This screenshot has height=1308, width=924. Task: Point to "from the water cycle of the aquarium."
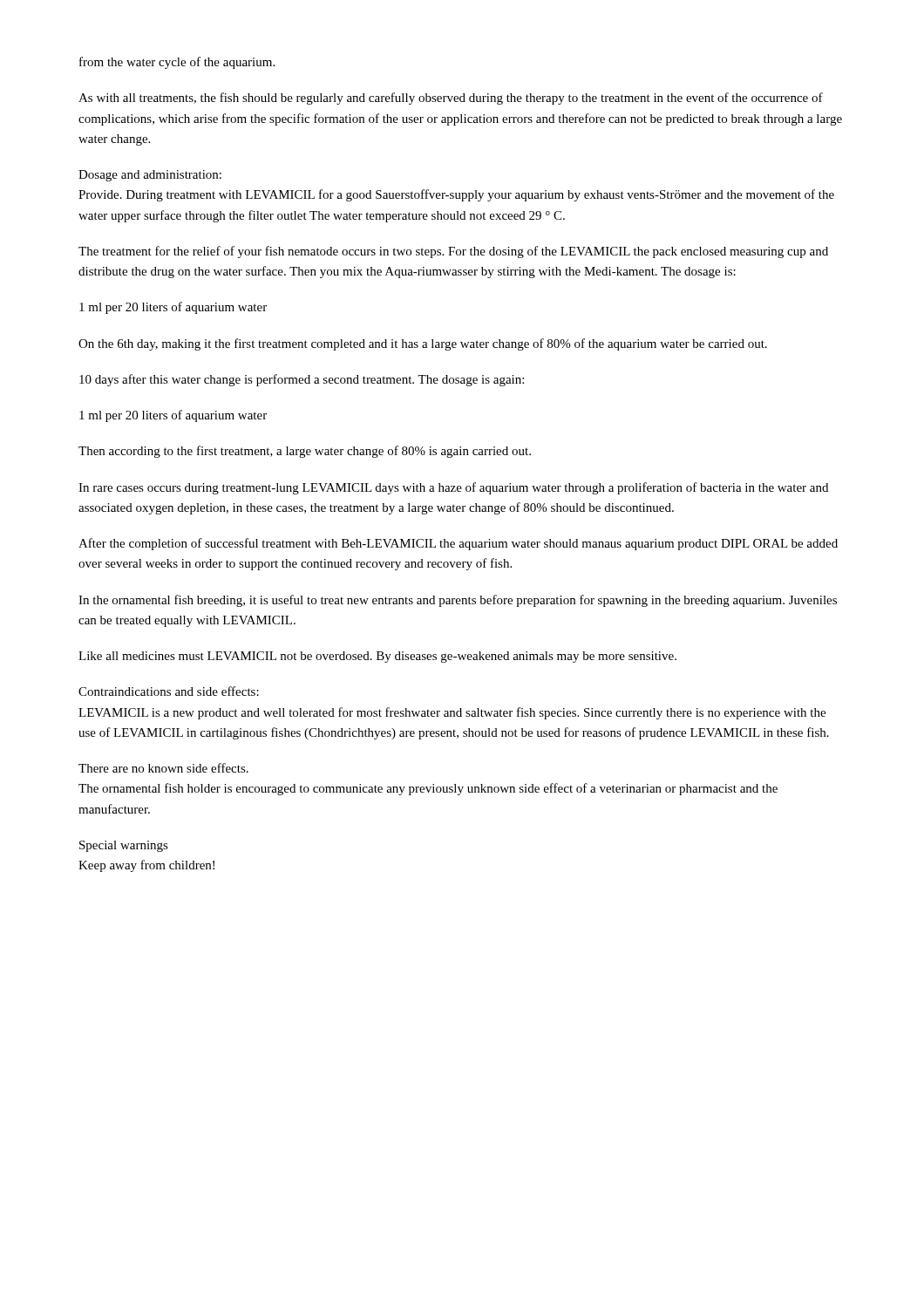click(x=177, y=62)
